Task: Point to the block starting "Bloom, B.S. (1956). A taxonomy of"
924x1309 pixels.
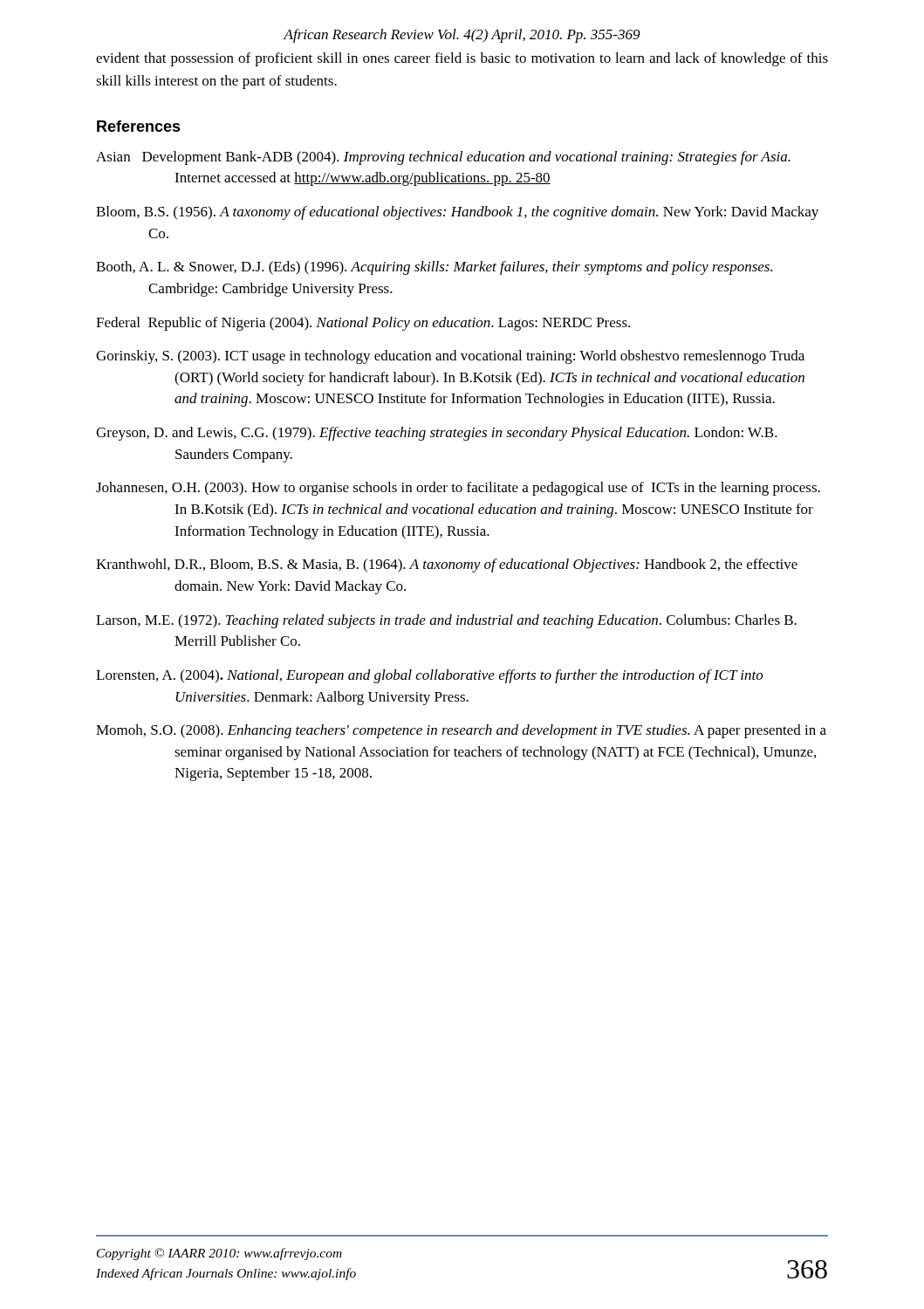Action: click(457, 222)
